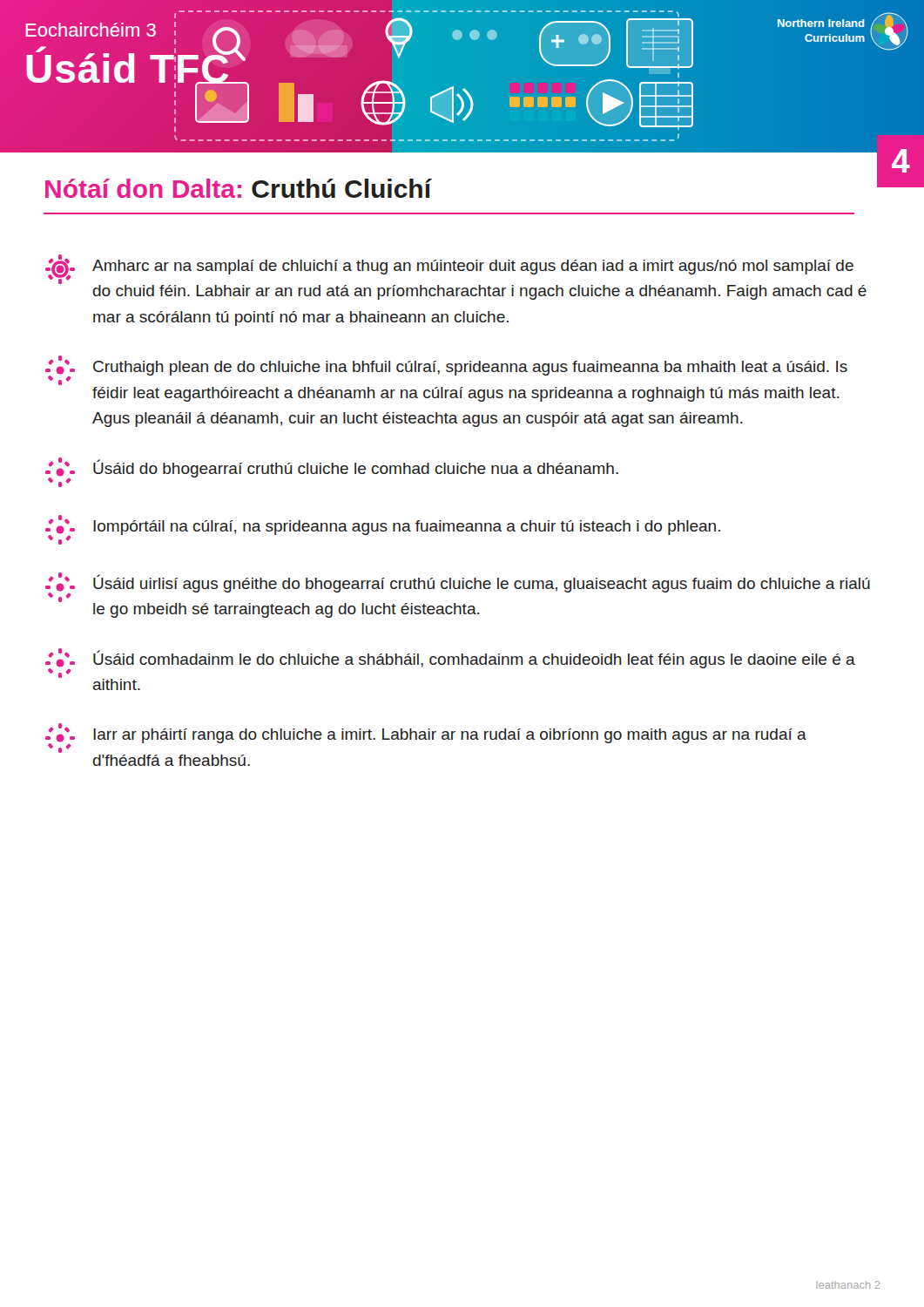The width and height of the screenshot is (924, 1307).
Task: Point to the block beginning "Cruthaigh plean de do chluiche"
Action: pos(458,393)
